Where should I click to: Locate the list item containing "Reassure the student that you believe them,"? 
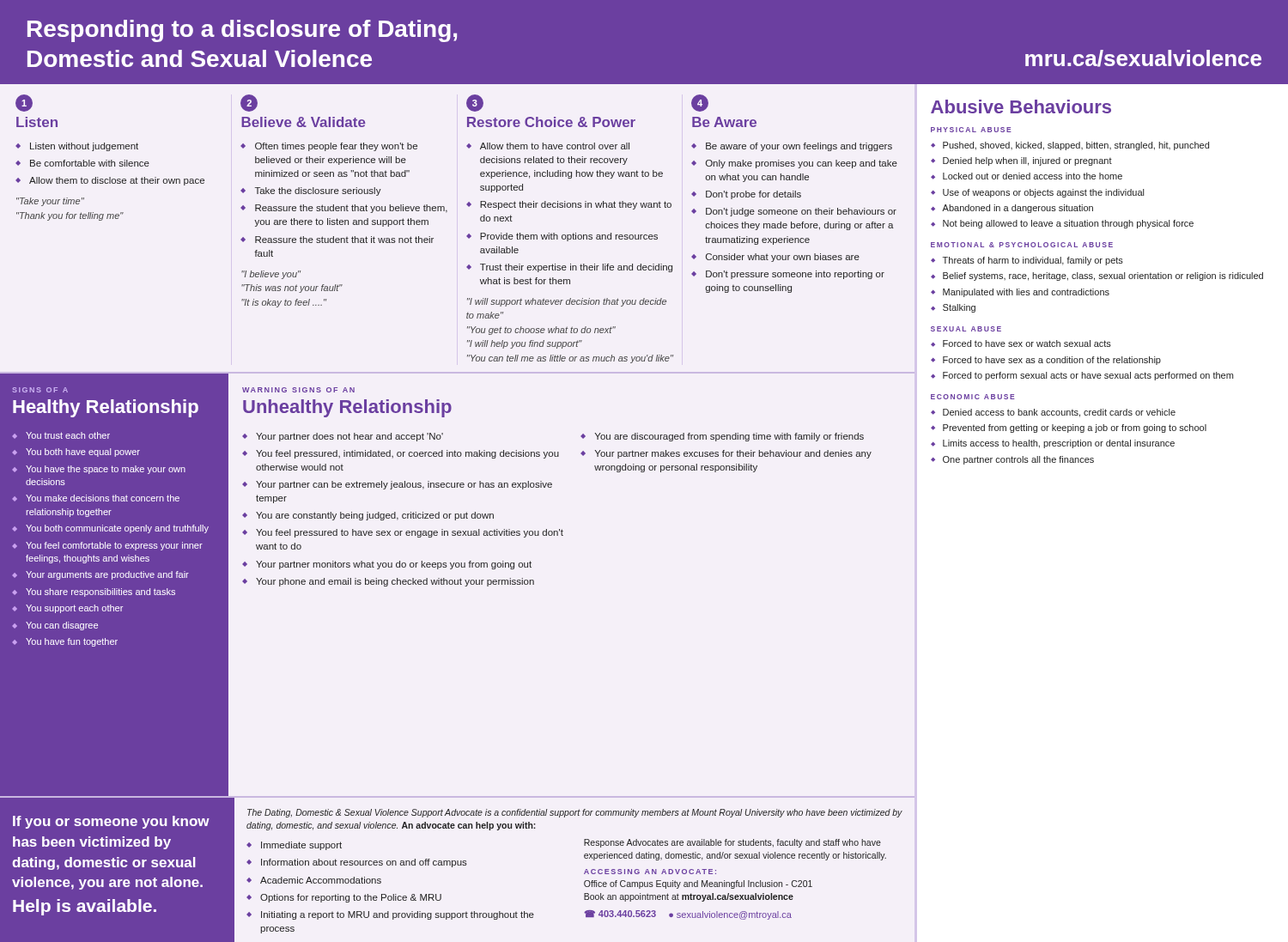click(x=351, y=215)
